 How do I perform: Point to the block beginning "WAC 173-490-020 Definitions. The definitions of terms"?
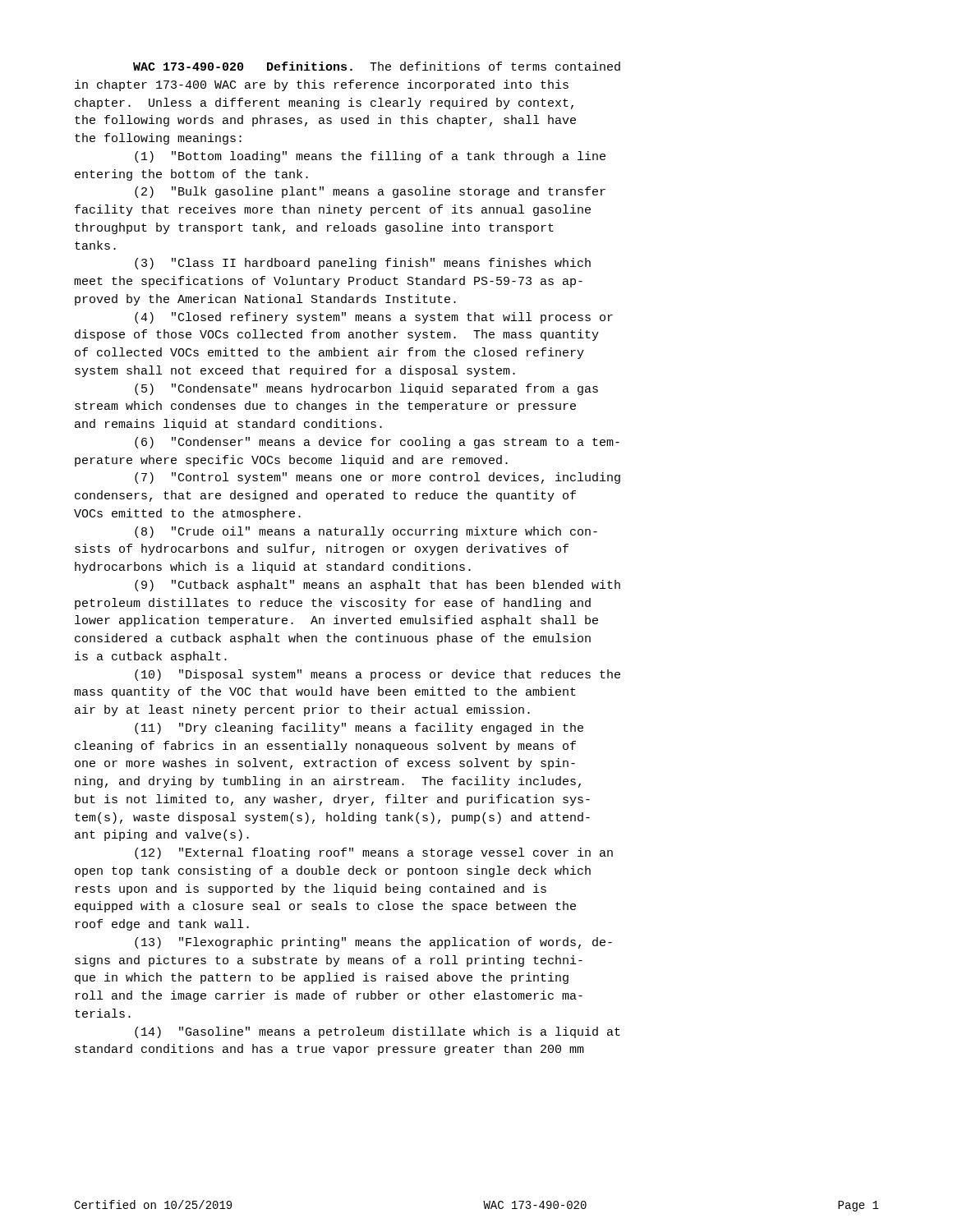[348, 559]
